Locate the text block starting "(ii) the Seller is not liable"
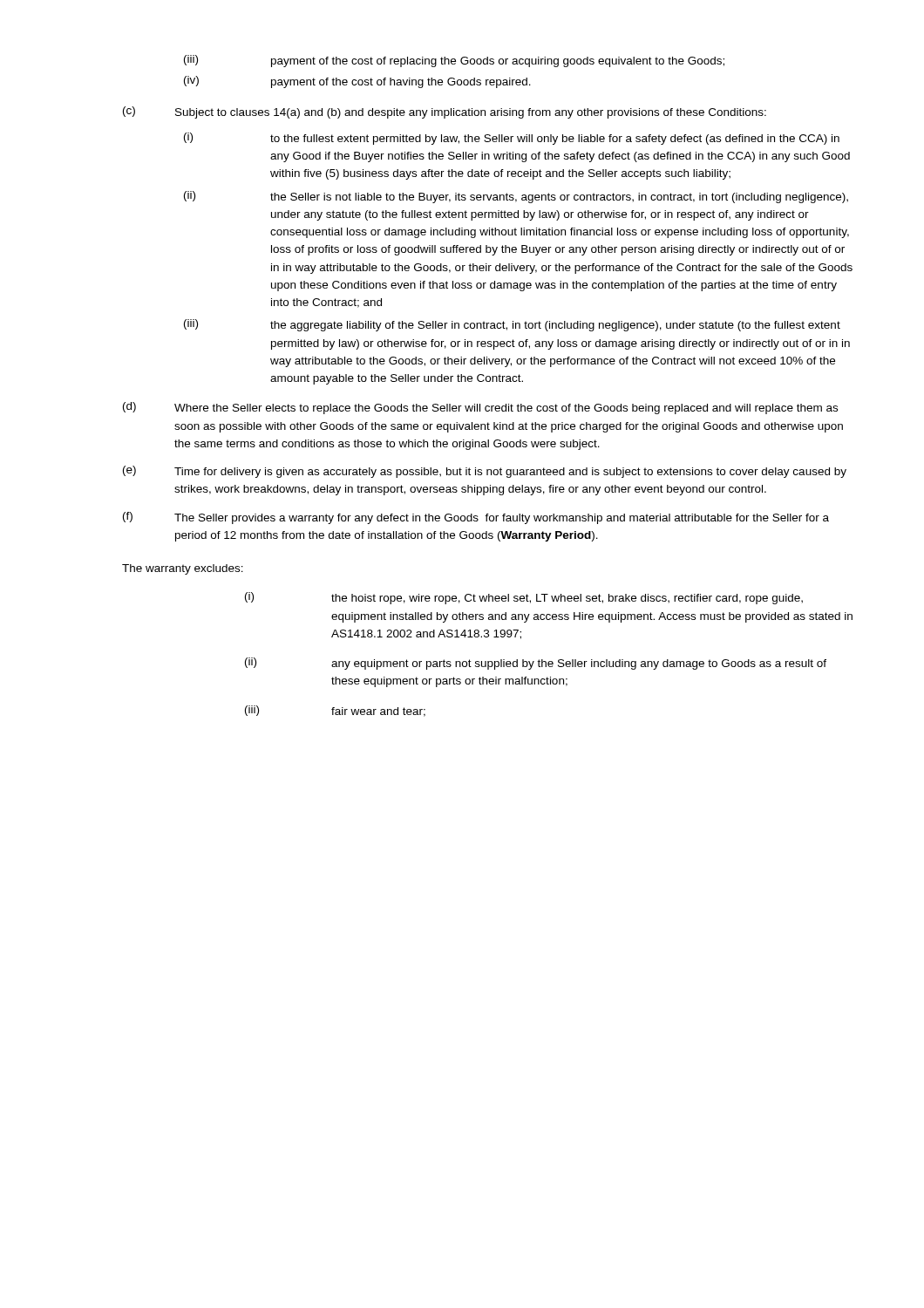The image size is (924, 1308). pyautogui.click(x=519, y=250)
